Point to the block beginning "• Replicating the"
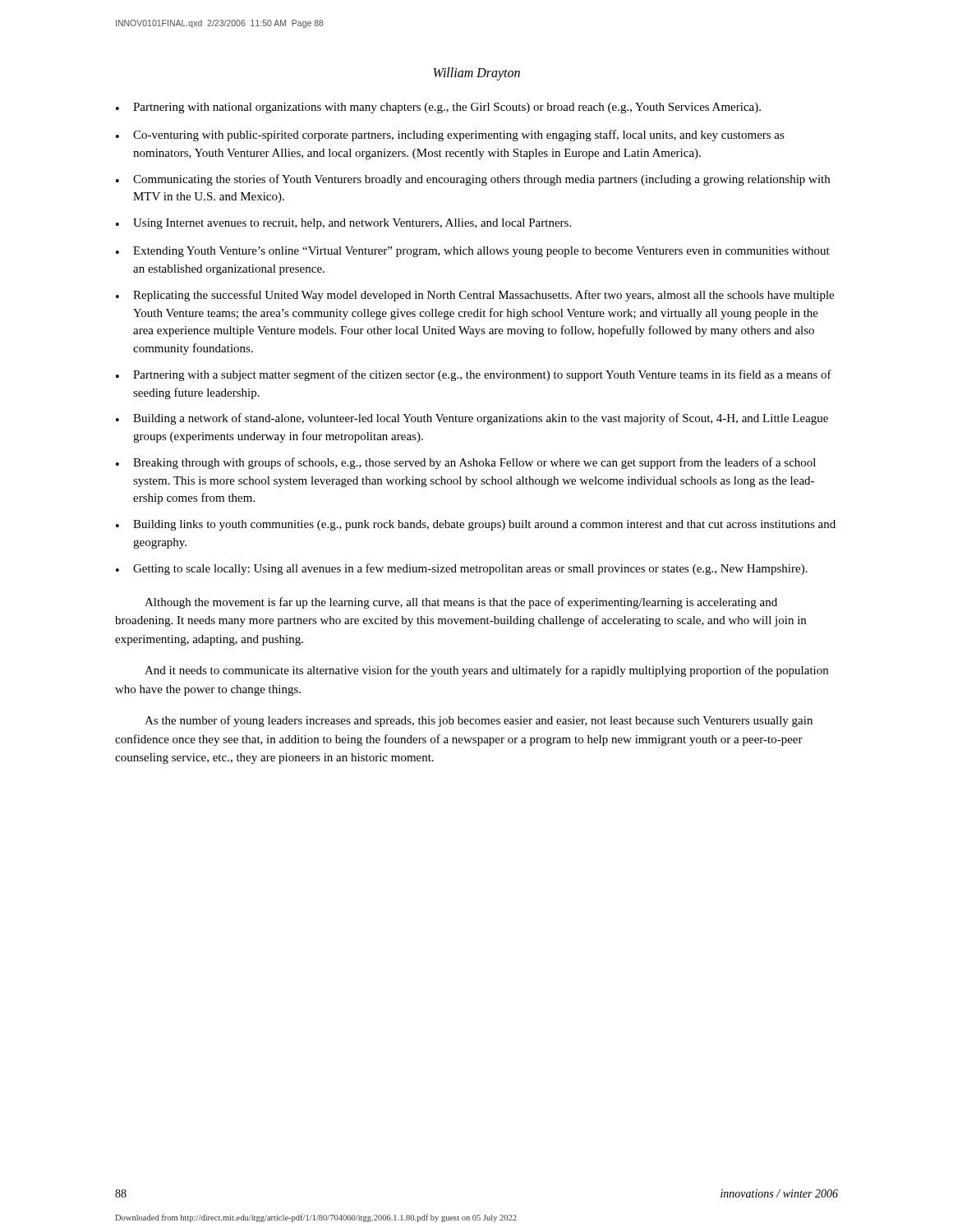 point(476,322)
